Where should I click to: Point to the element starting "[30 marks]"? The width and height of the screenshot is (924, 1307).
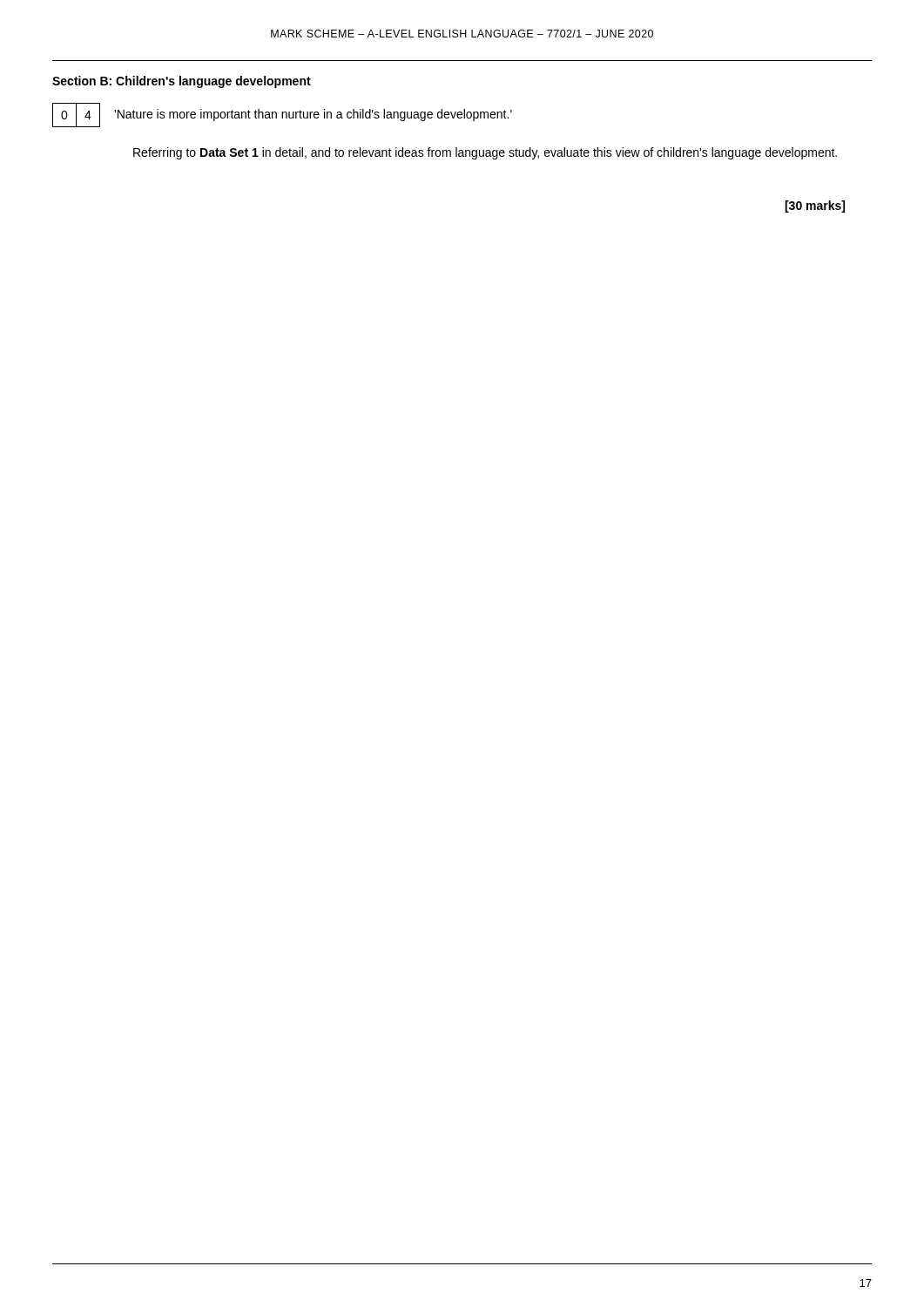click(815, 206)
